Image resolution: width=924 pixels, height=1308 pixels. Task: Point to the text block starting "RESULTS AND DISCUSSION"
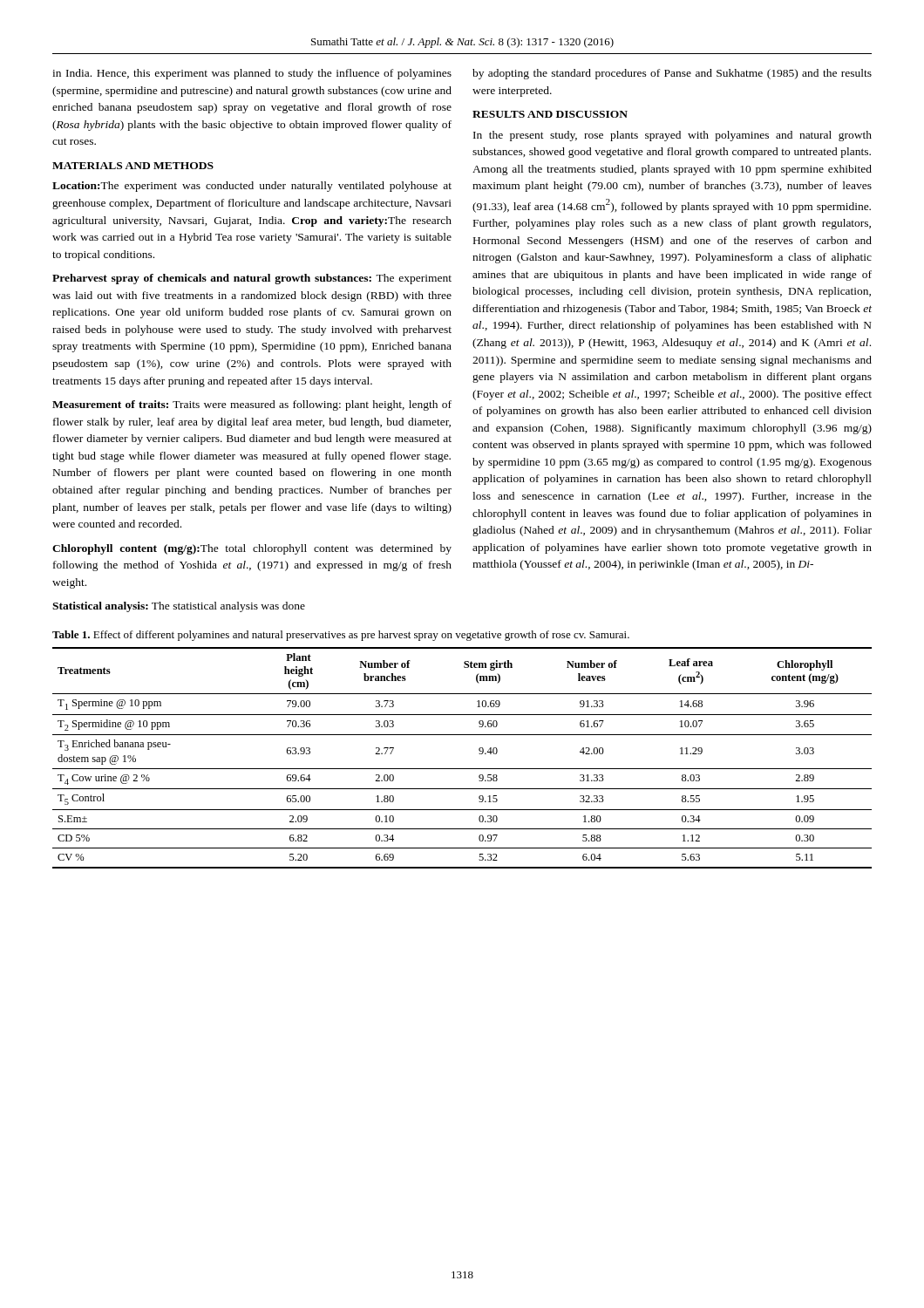(x=550, y=114)
